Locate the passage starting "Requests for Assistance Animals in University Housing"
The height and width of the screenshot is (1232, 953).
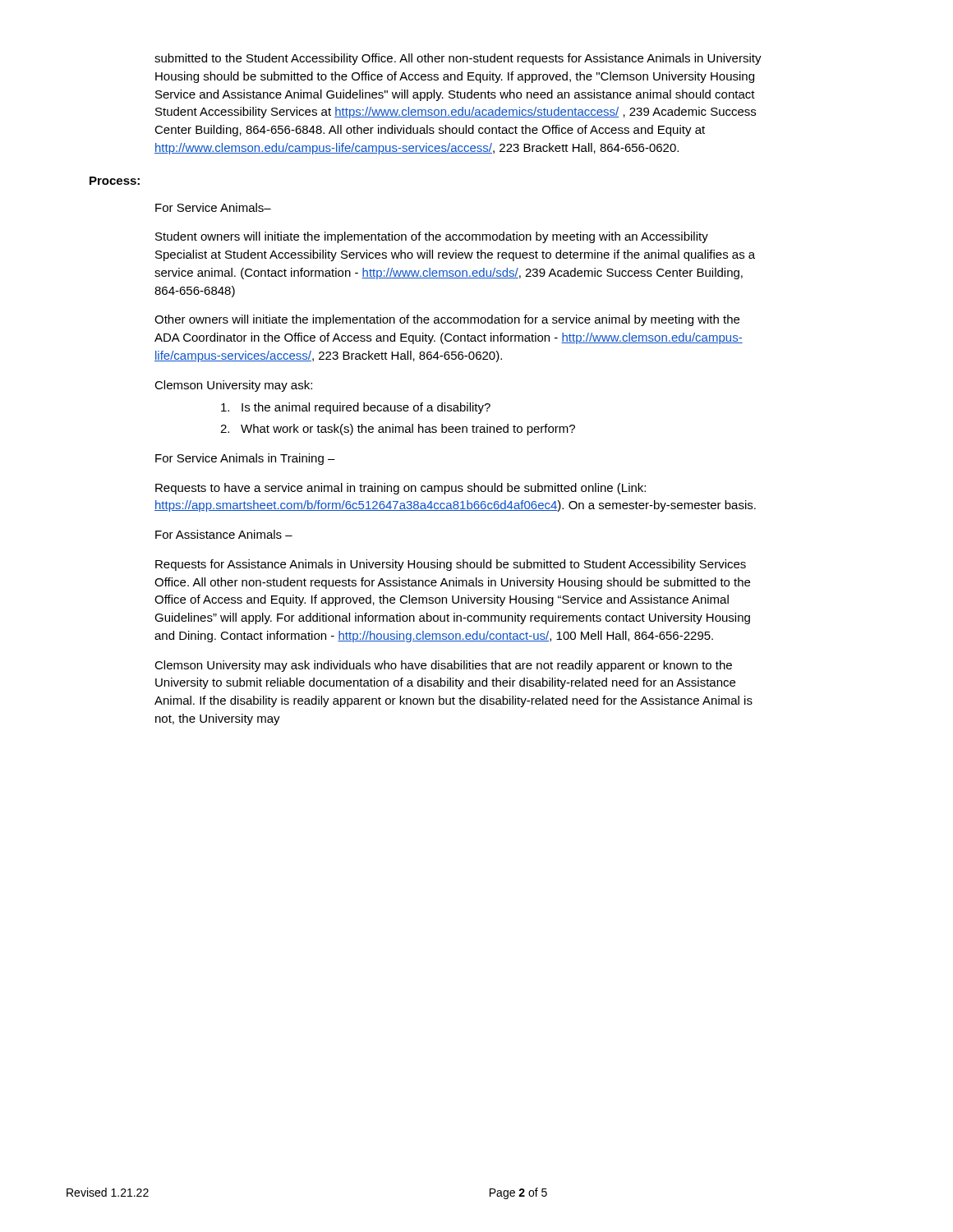(x=453, y=599)
